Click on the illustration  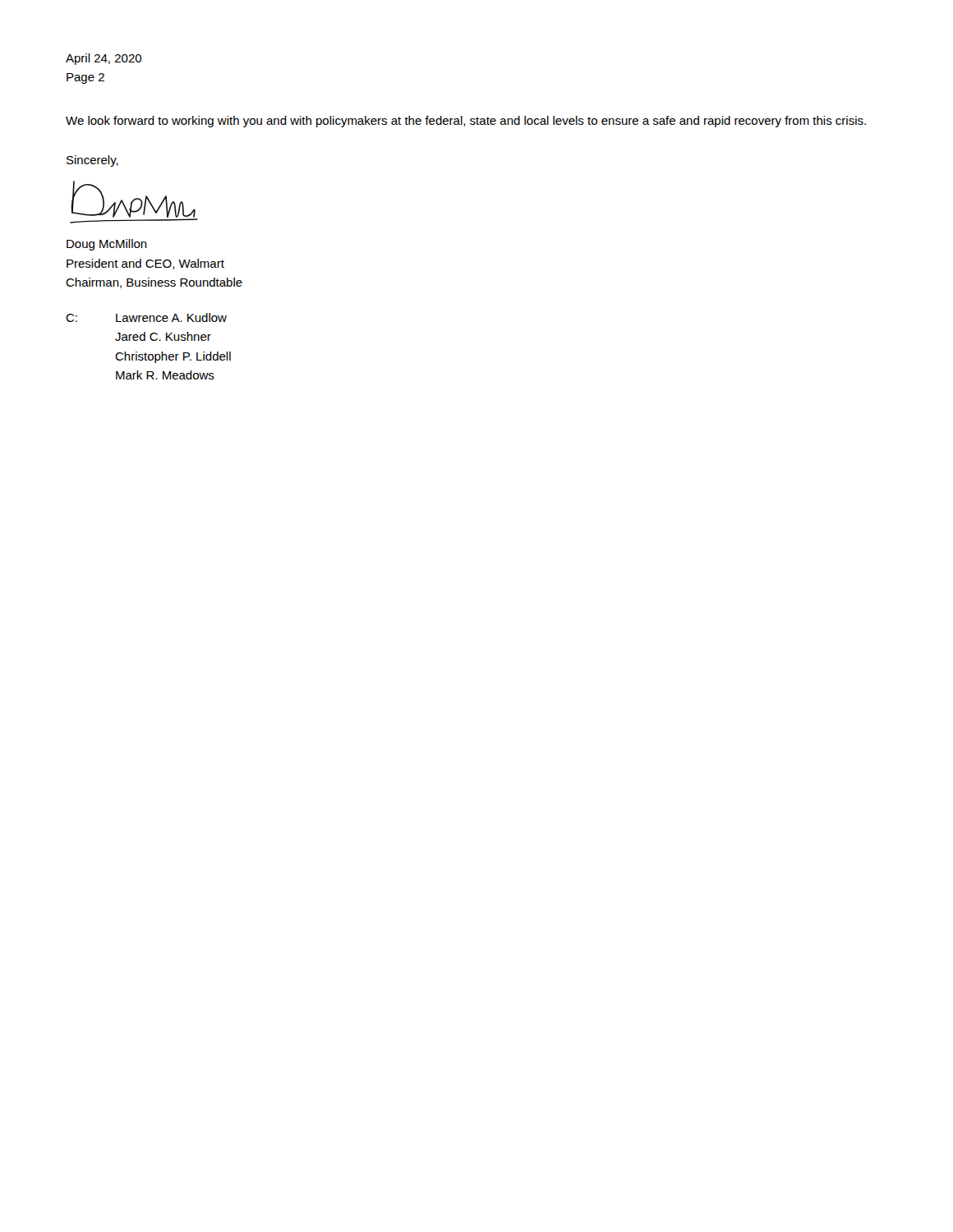point(476,201)
